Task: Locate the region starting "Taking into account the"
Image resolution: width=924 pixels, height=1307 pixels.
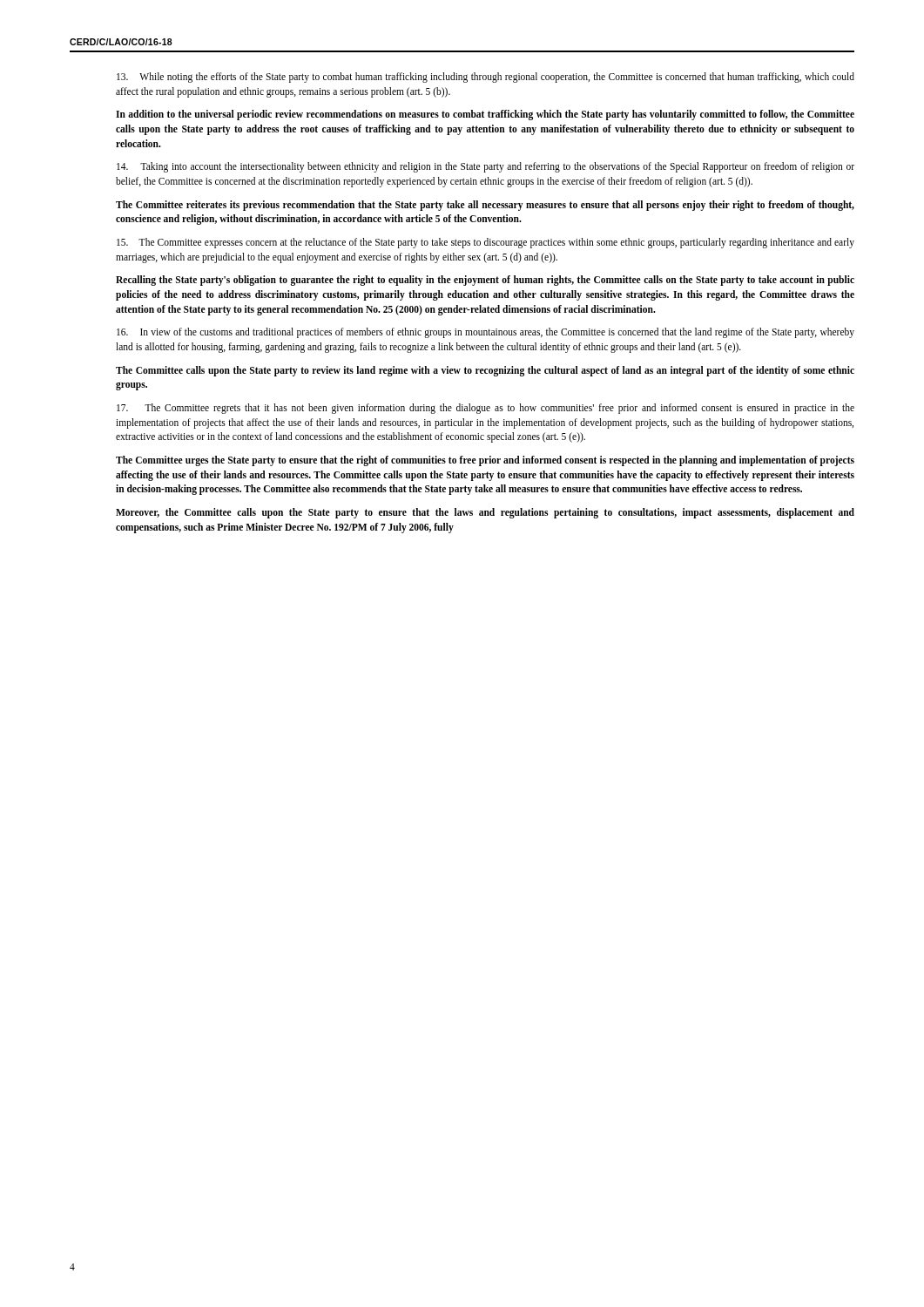Action: pos(485,174)
